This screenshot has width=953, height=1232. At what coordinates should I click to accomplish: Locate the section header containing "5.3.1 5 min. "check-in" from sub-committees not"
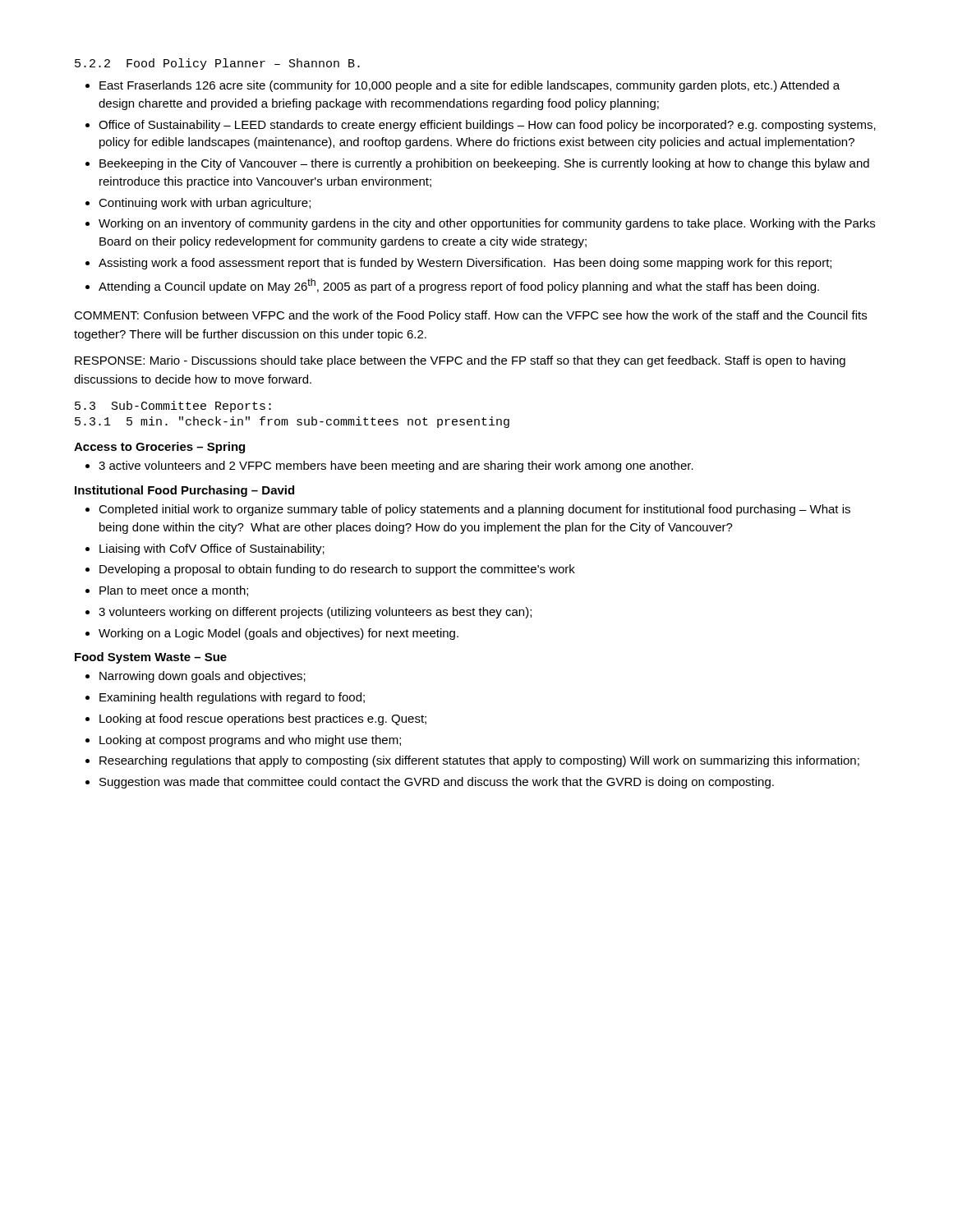point(292,423)
